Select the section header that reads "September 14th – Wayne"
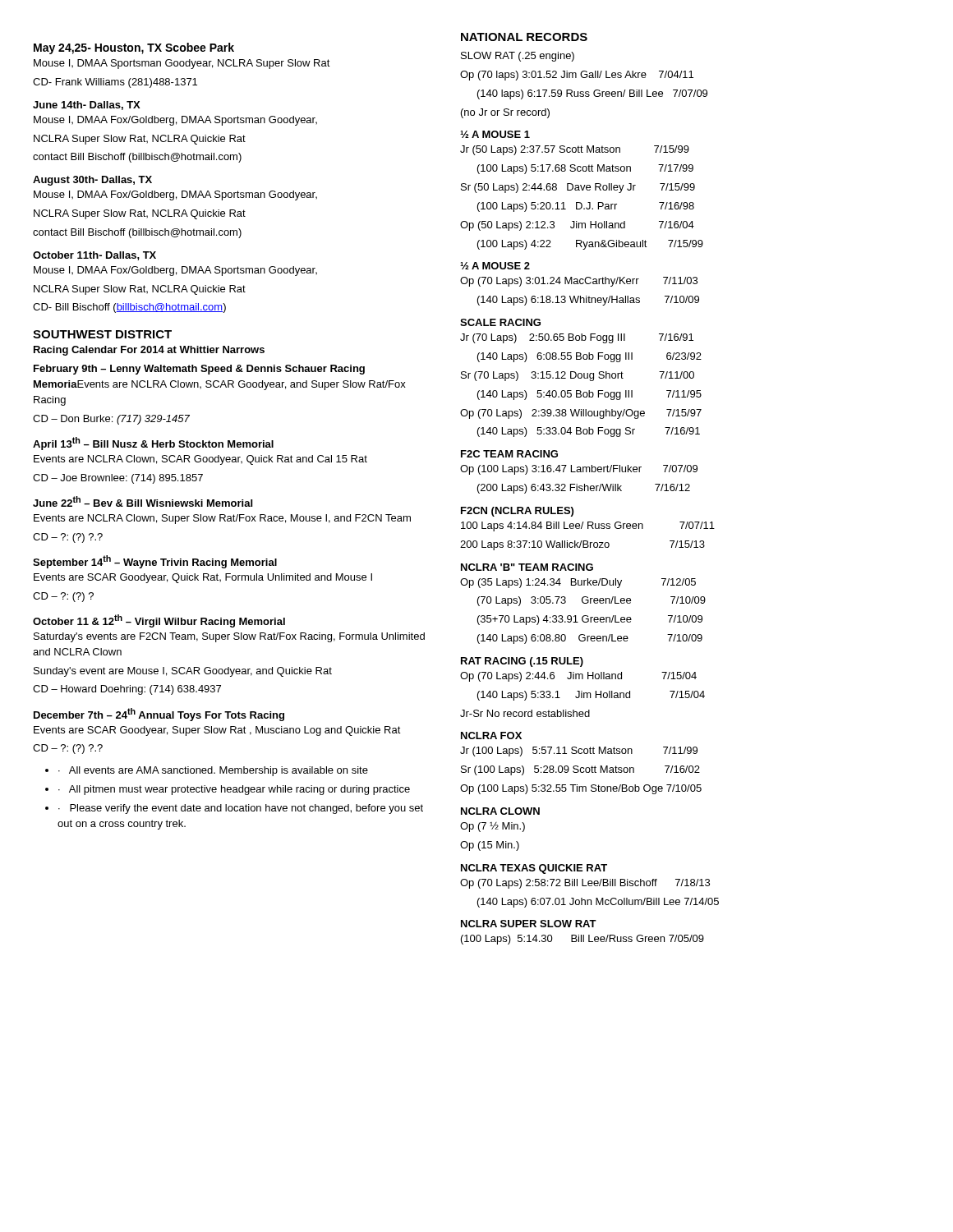953x1232 pixels. click(155, 561)
